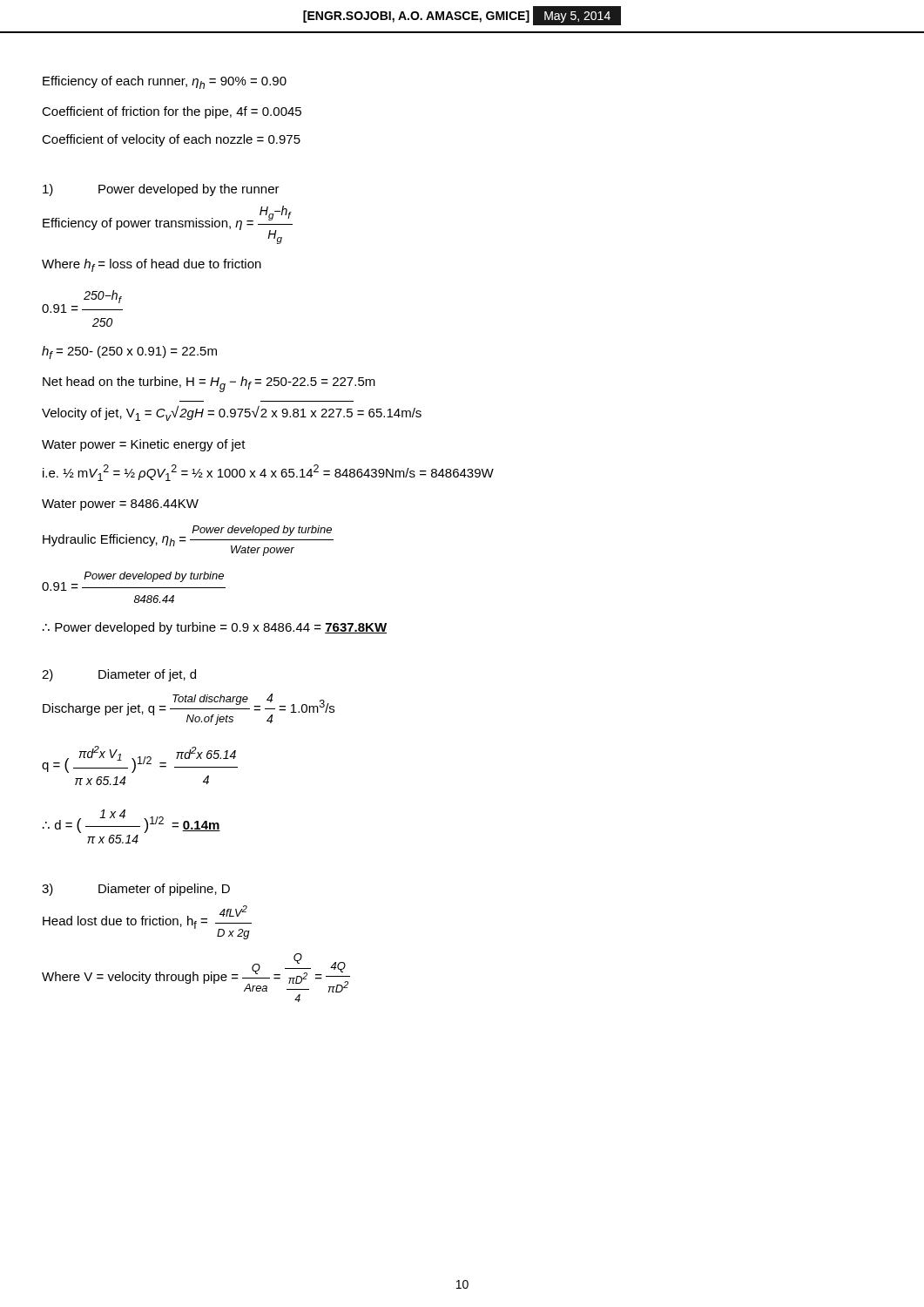Locate the block of text that opens with "Discharge per jet, q ="

coord(188,709)
